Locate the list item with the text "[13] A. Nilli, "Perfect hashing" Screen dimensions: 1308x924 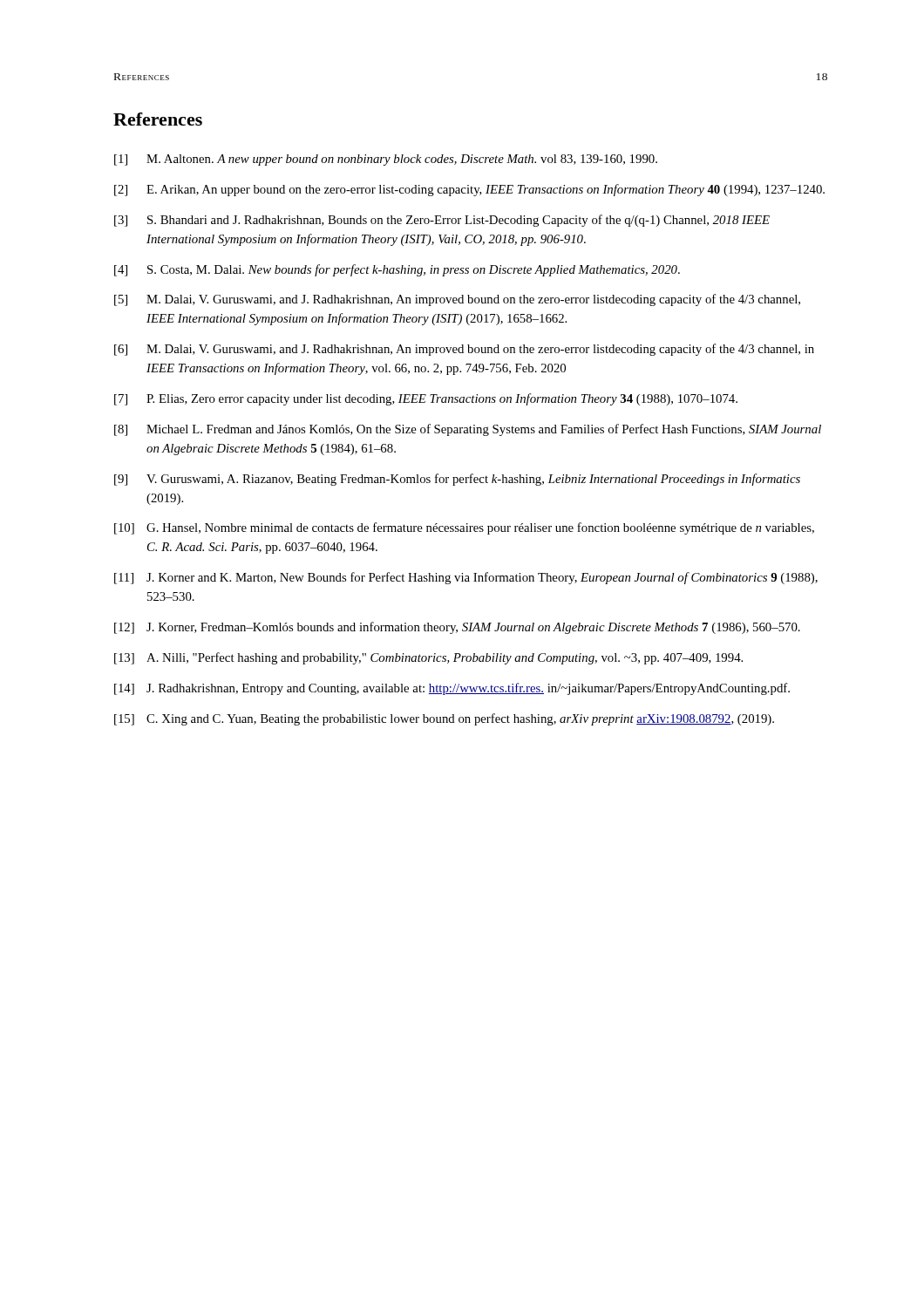click(471, 658)
